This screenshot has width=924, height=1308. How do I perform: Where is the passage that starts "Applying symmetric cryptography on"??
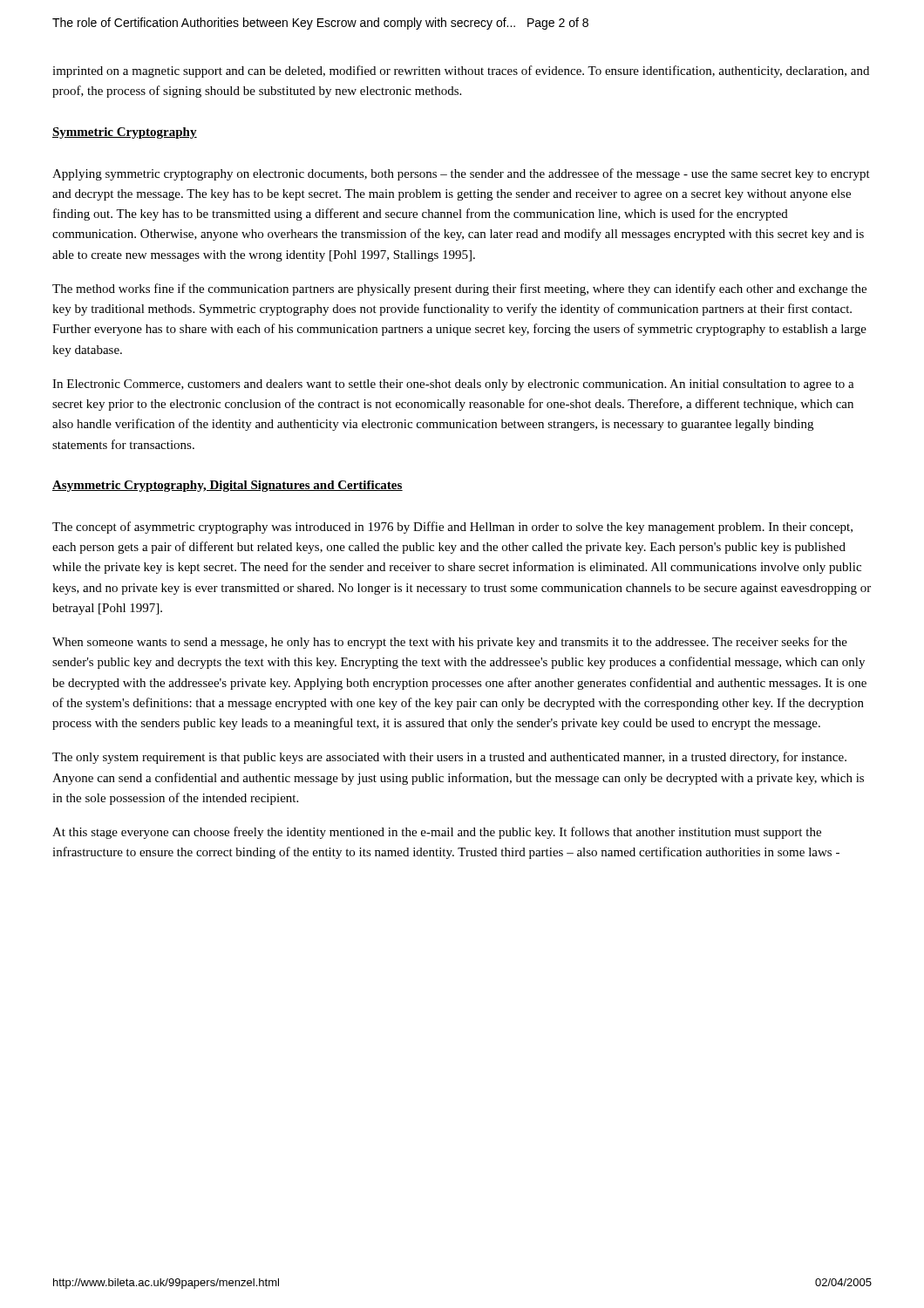tap(461, 214)
